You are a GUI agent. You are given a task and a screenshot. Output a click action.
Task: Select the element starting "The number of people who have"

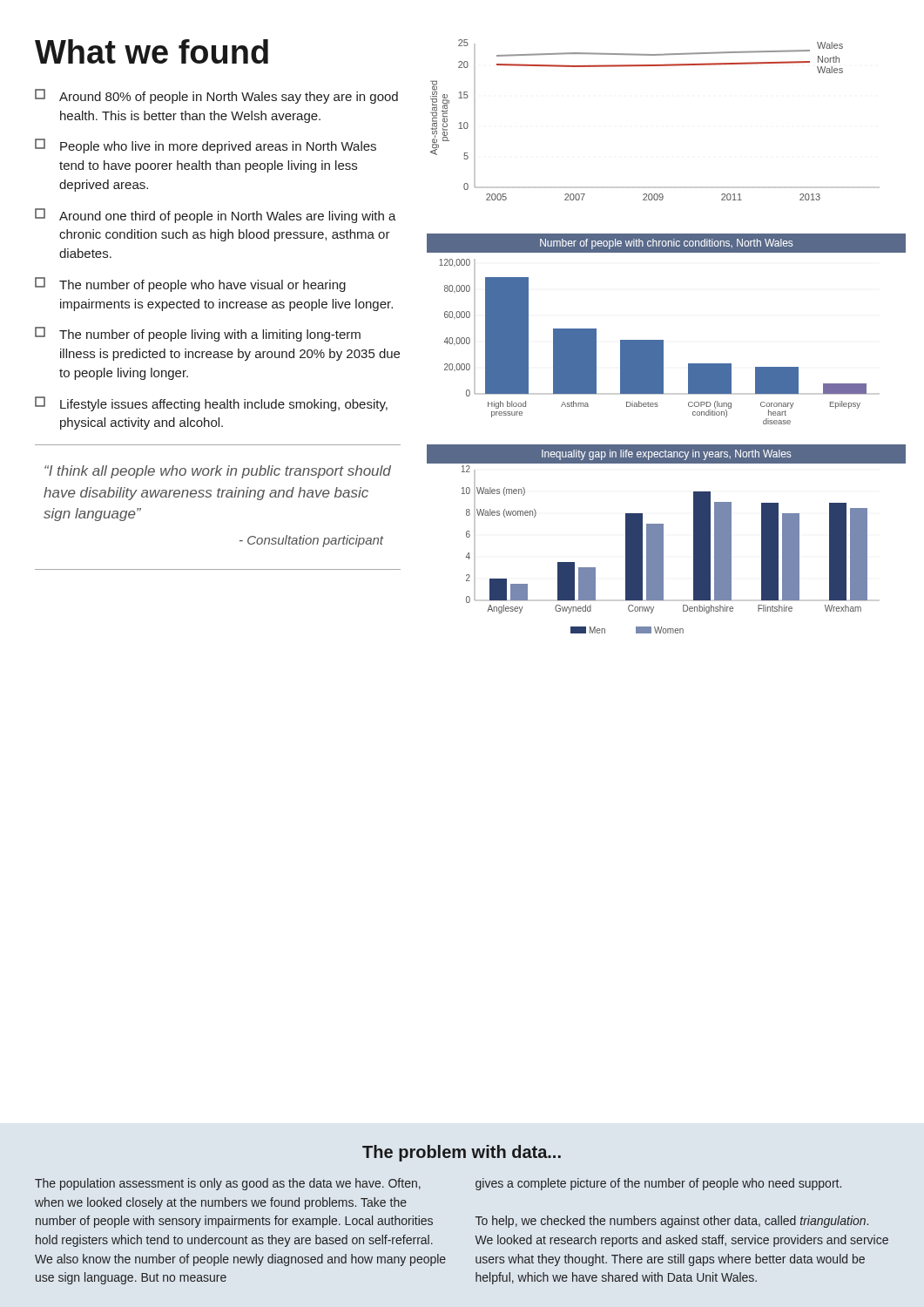point(218,294)
